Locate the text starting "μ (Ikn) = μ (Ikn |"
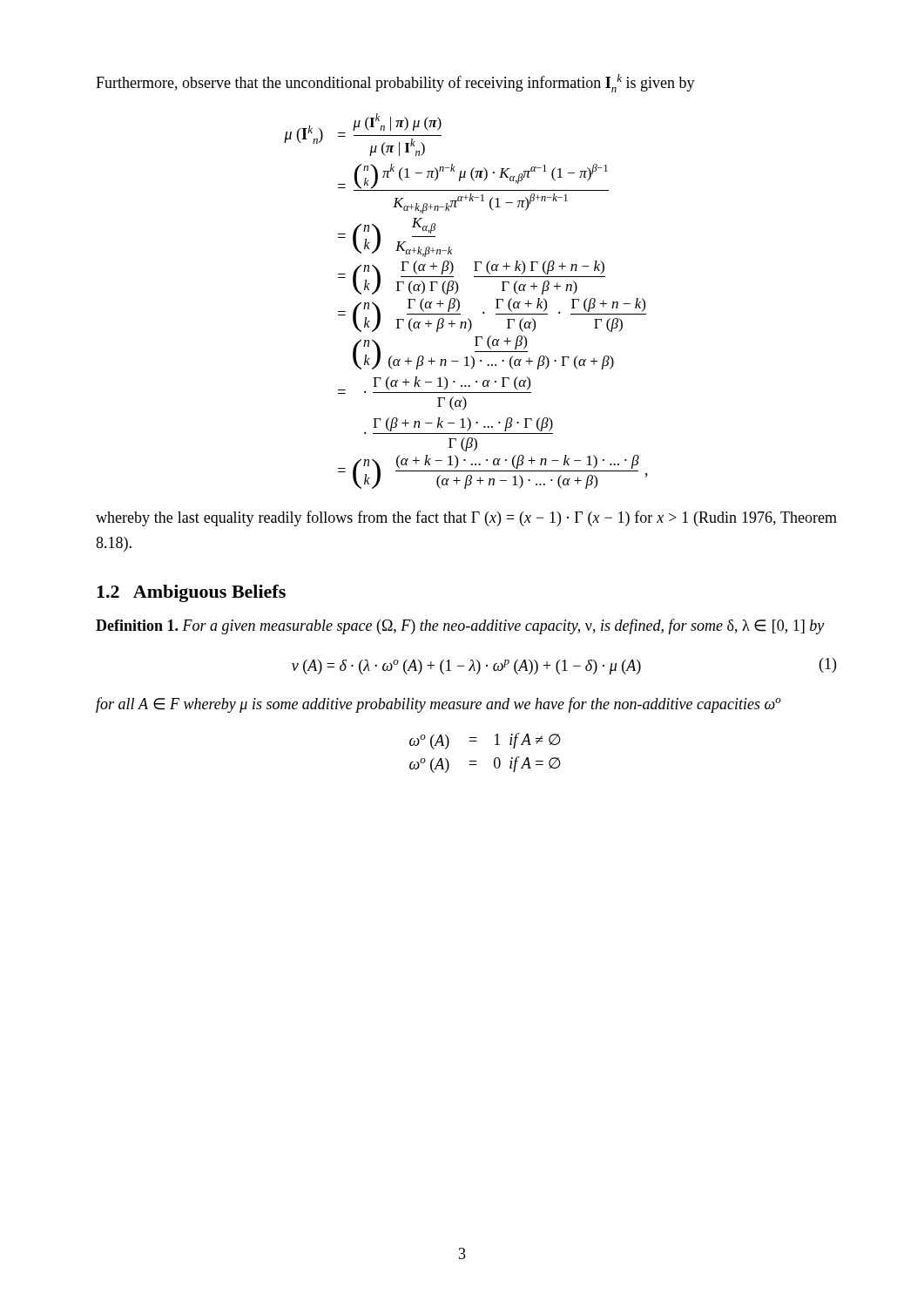The image size is (924, 1307). pos(466,301)
